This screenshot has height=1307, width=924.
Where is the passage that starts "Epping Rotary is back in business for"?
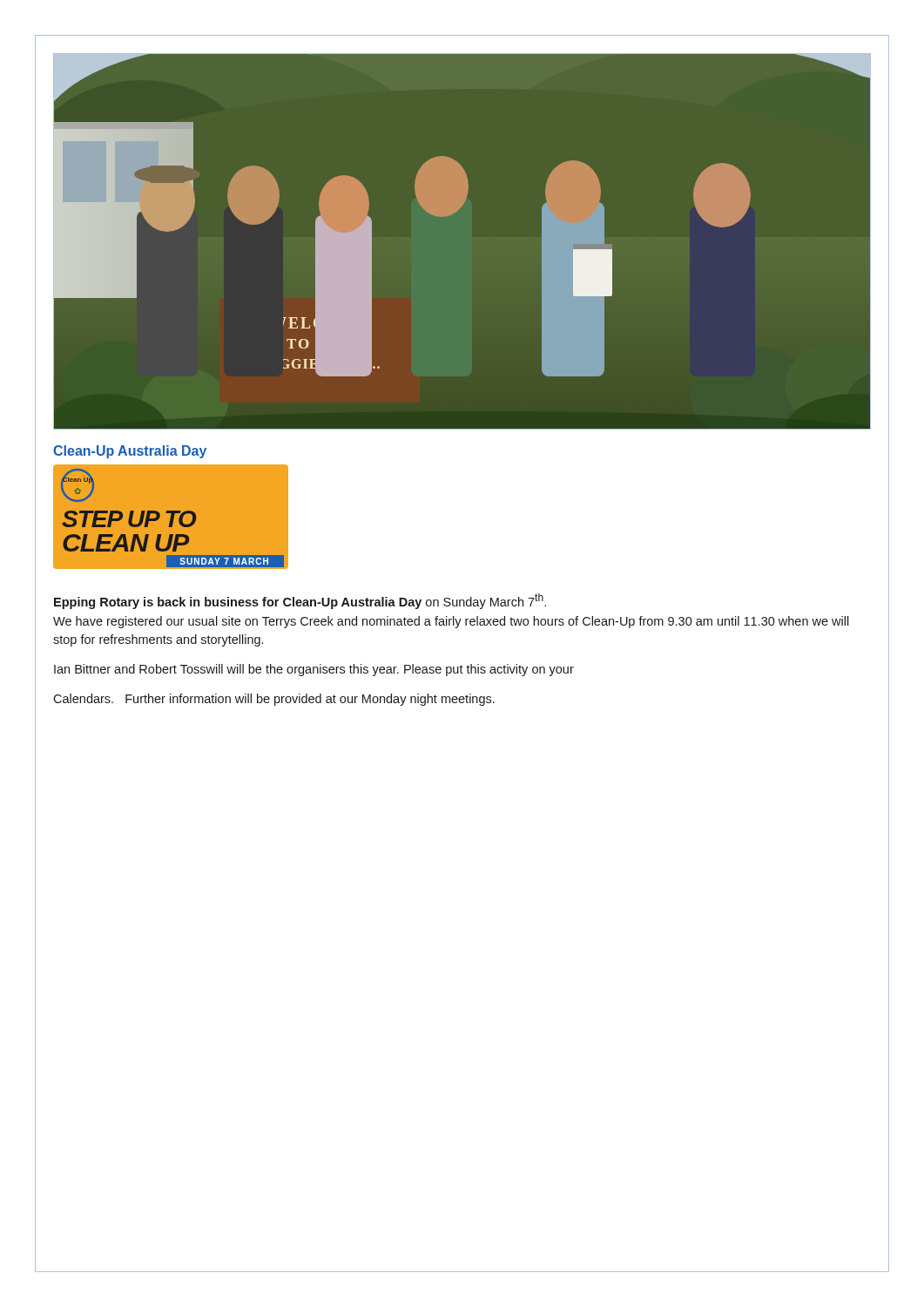pyautogui.click(x=300, y=601)
